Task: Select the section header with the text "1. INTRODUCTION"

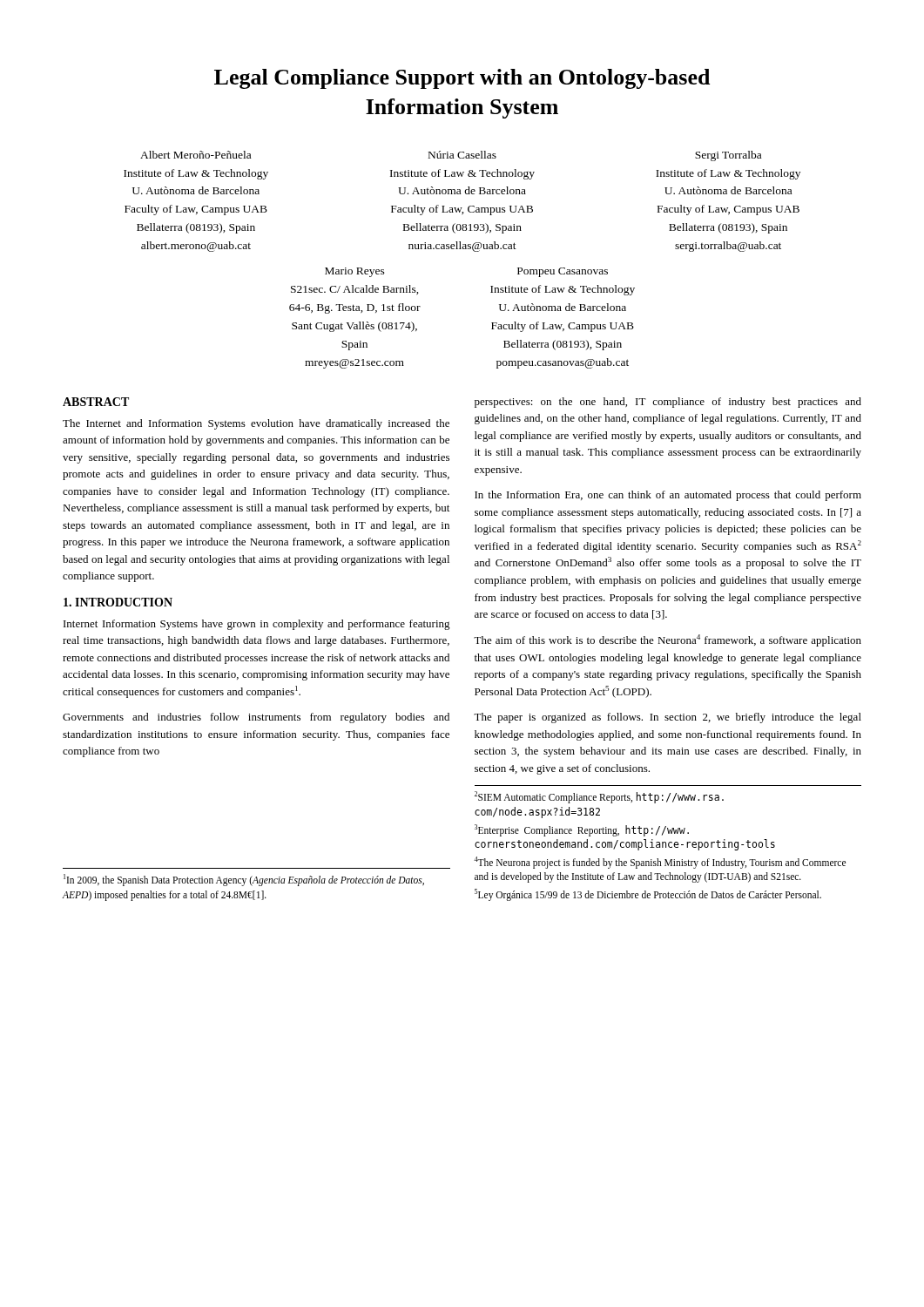Action: (118, 602)
